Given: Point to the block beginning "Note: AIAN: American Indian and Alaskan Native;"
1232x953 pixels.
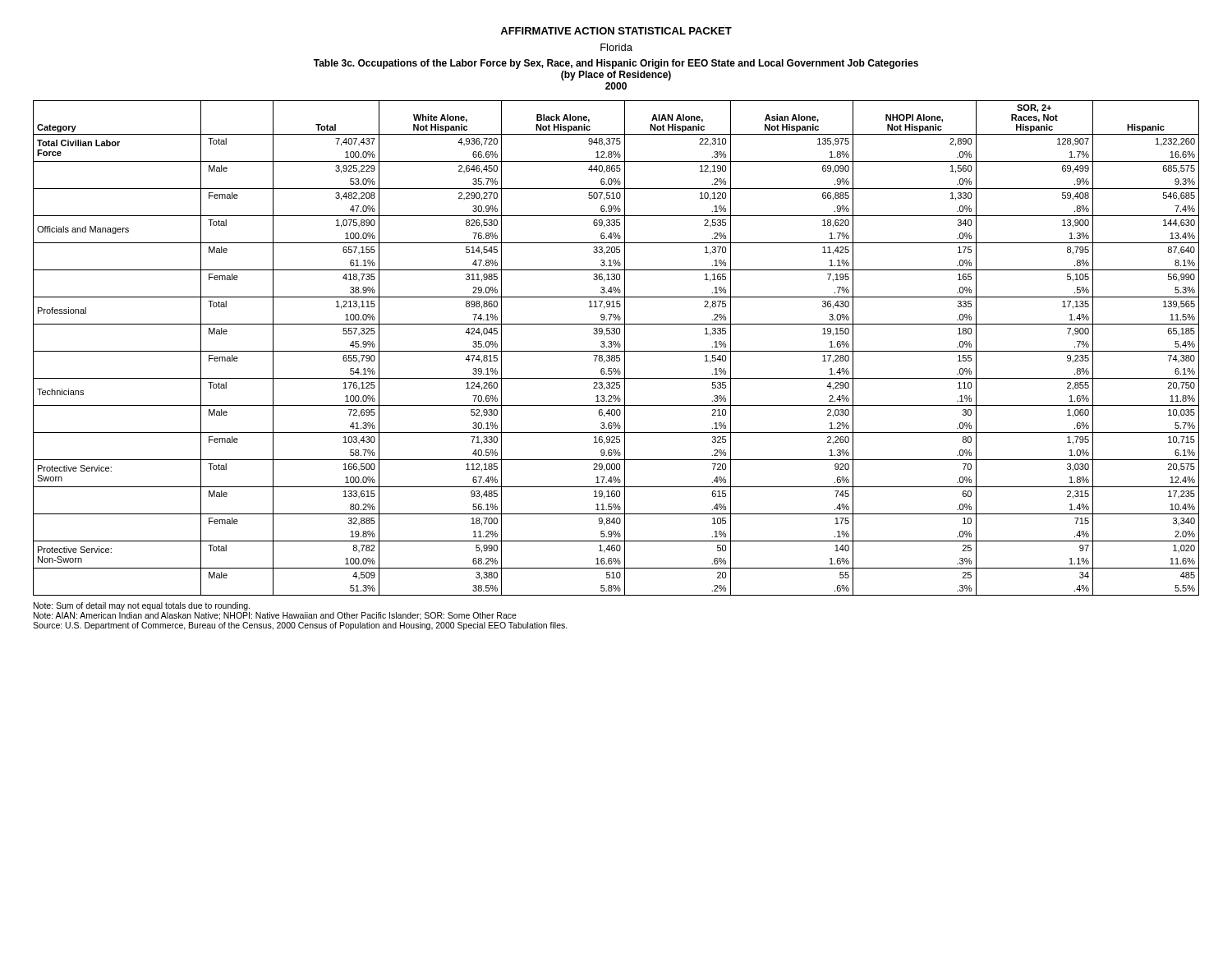Looking at the screenshot, I should tap(275, 615).
